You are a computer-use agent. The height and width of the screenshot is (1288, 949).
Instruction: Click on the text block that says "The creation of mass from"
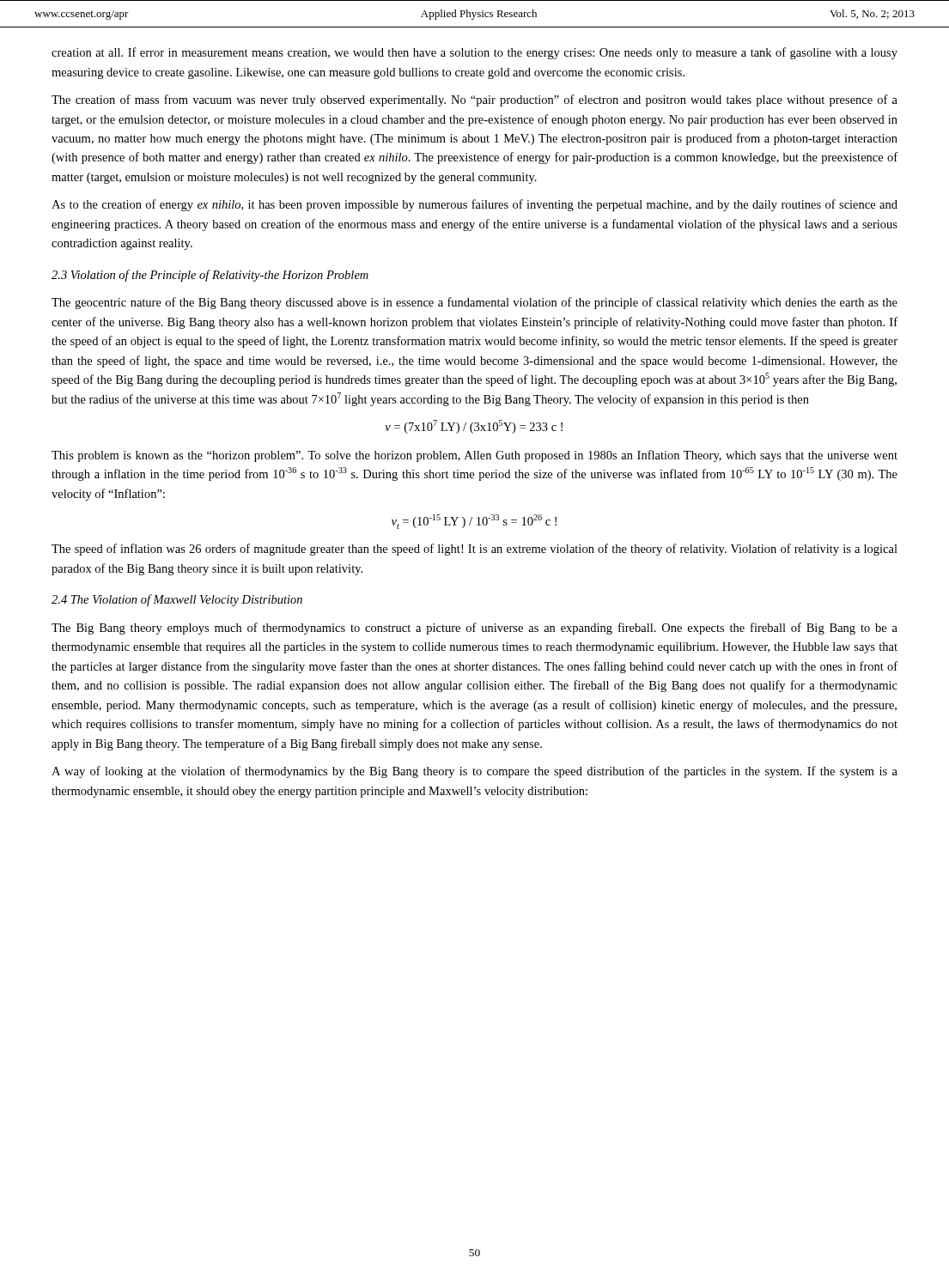(474, 138)
